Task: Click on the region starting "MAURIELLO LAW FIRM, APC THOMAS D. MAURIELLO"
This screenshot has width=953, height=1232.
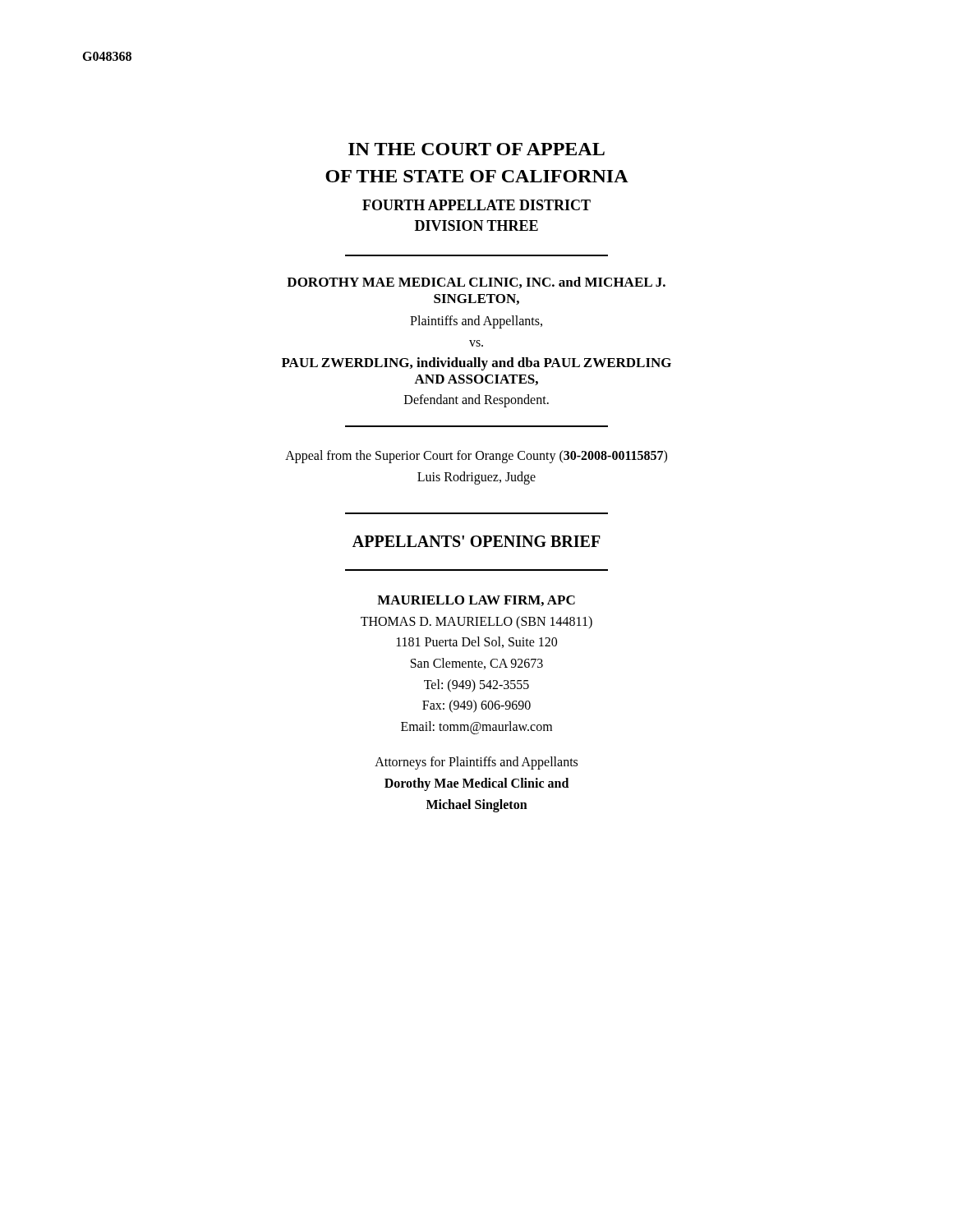Action: 476,663
